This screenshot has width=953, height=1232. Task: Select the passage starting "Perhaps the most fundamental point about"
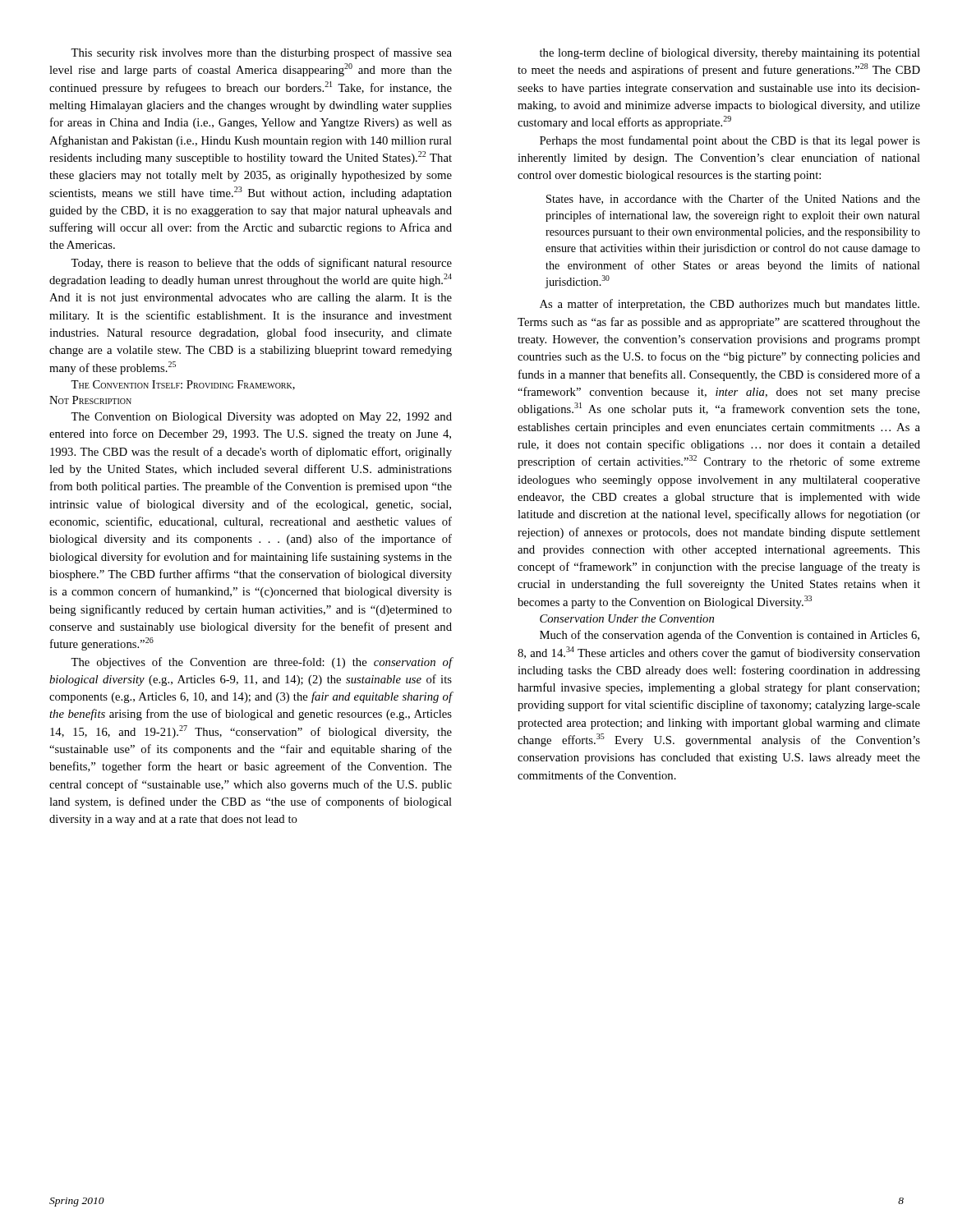[719, 158]
